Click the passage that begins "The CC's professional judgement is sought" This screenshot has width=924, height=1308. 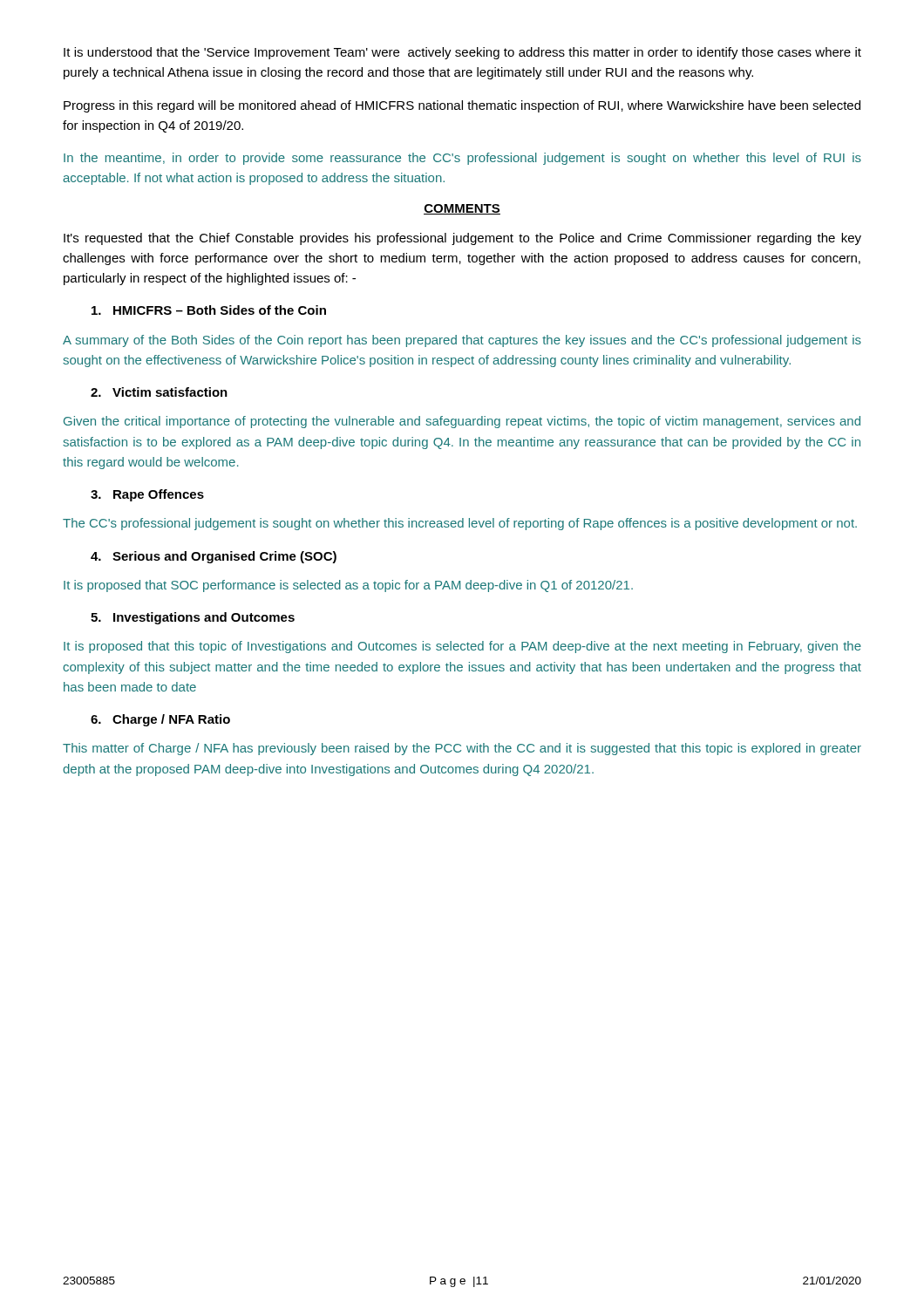pyautogui.click(x=460, y=523)
